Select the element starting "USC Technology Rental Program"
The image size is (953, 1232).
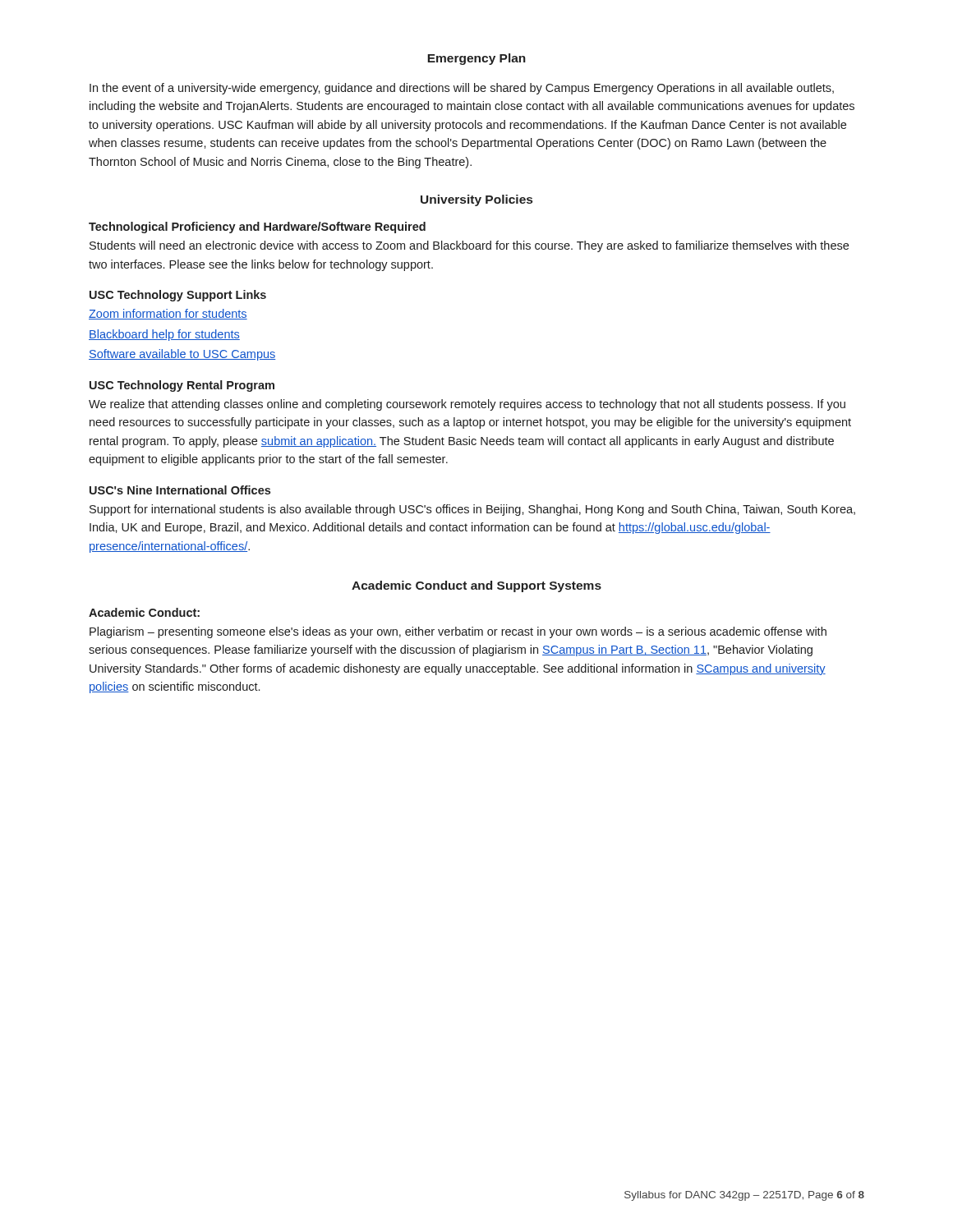coord(182,385)
